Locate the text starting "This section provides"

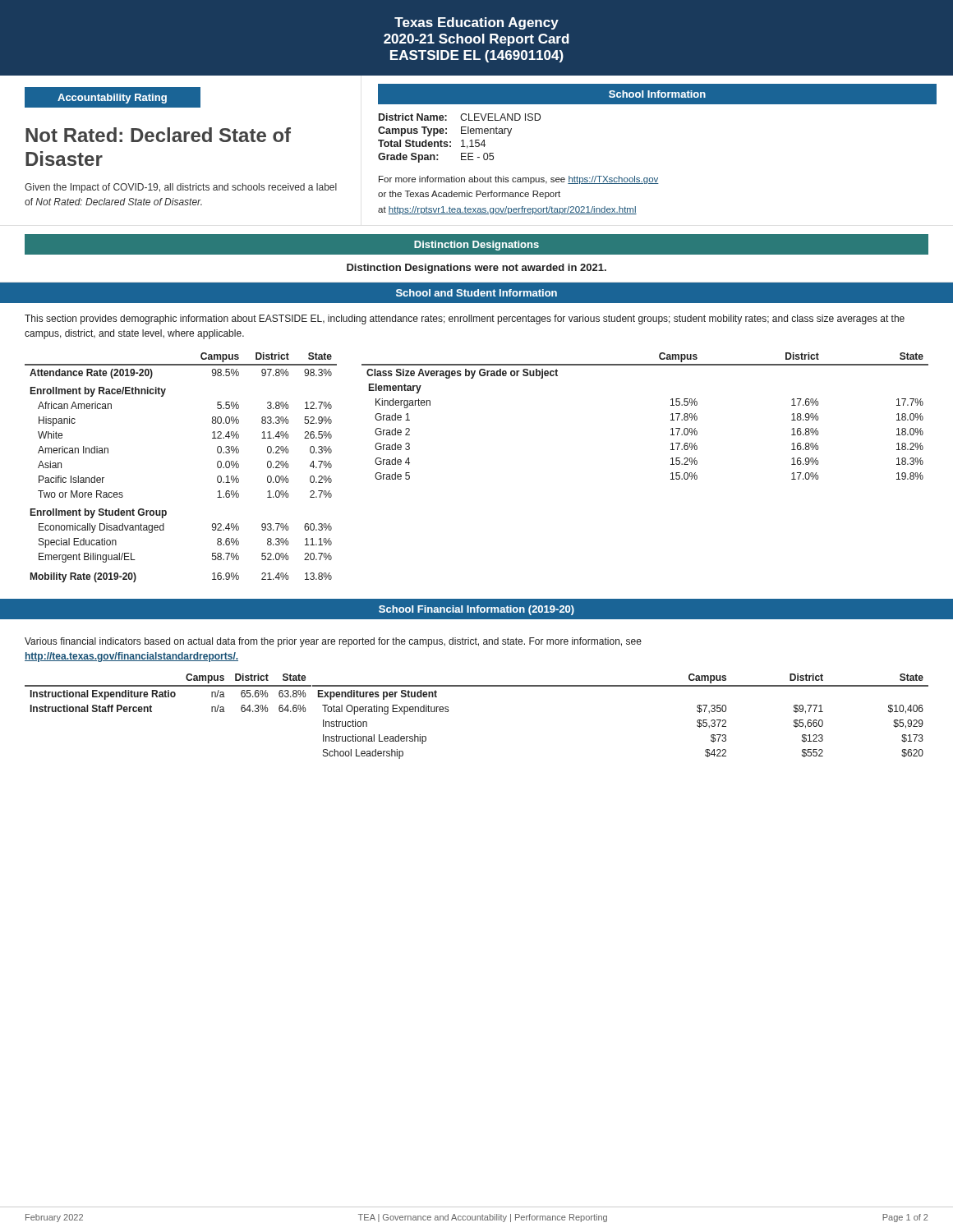click(465, 326)
